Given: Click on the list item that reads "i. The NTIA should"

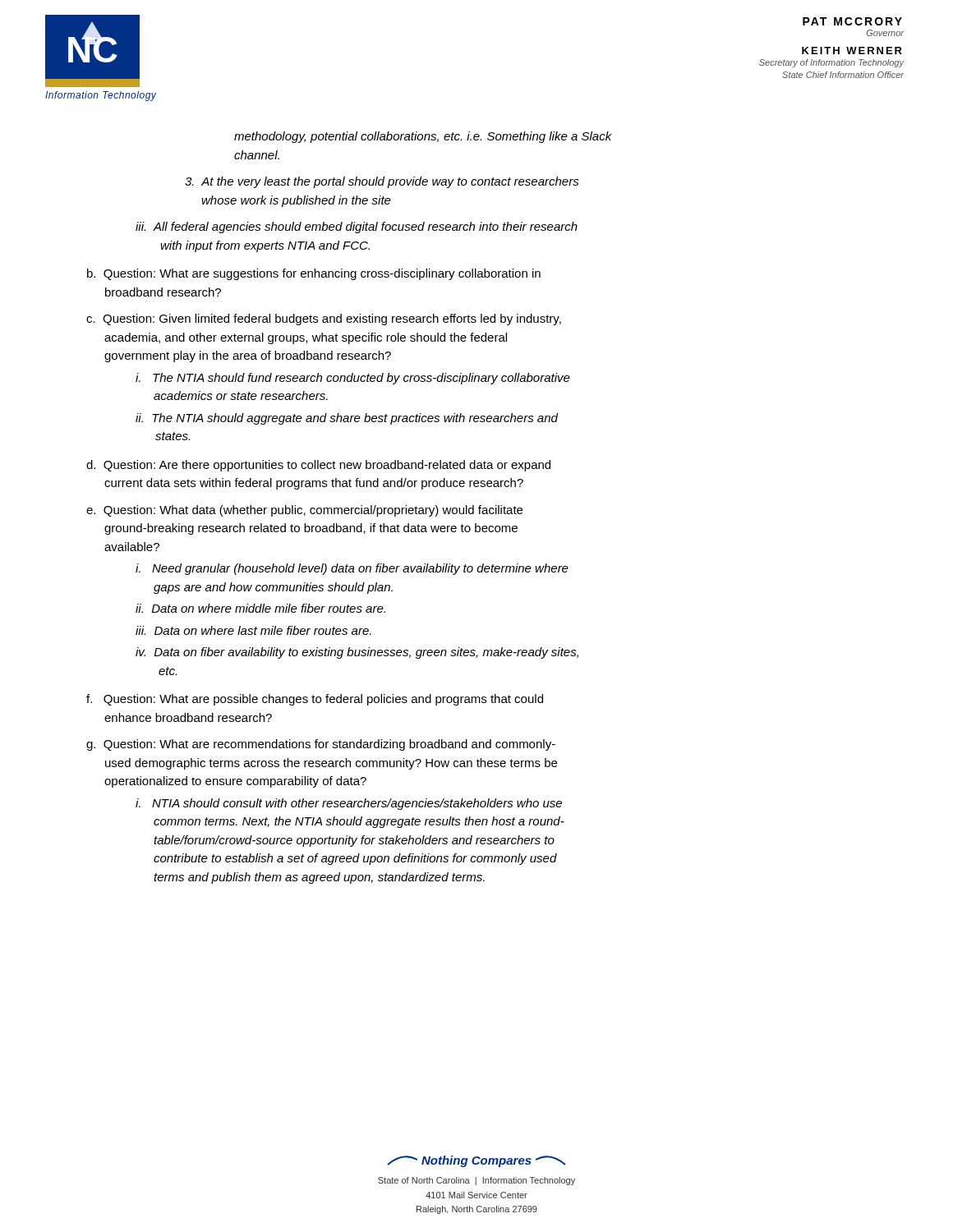Looking at the screenshot, I should 353,386.
